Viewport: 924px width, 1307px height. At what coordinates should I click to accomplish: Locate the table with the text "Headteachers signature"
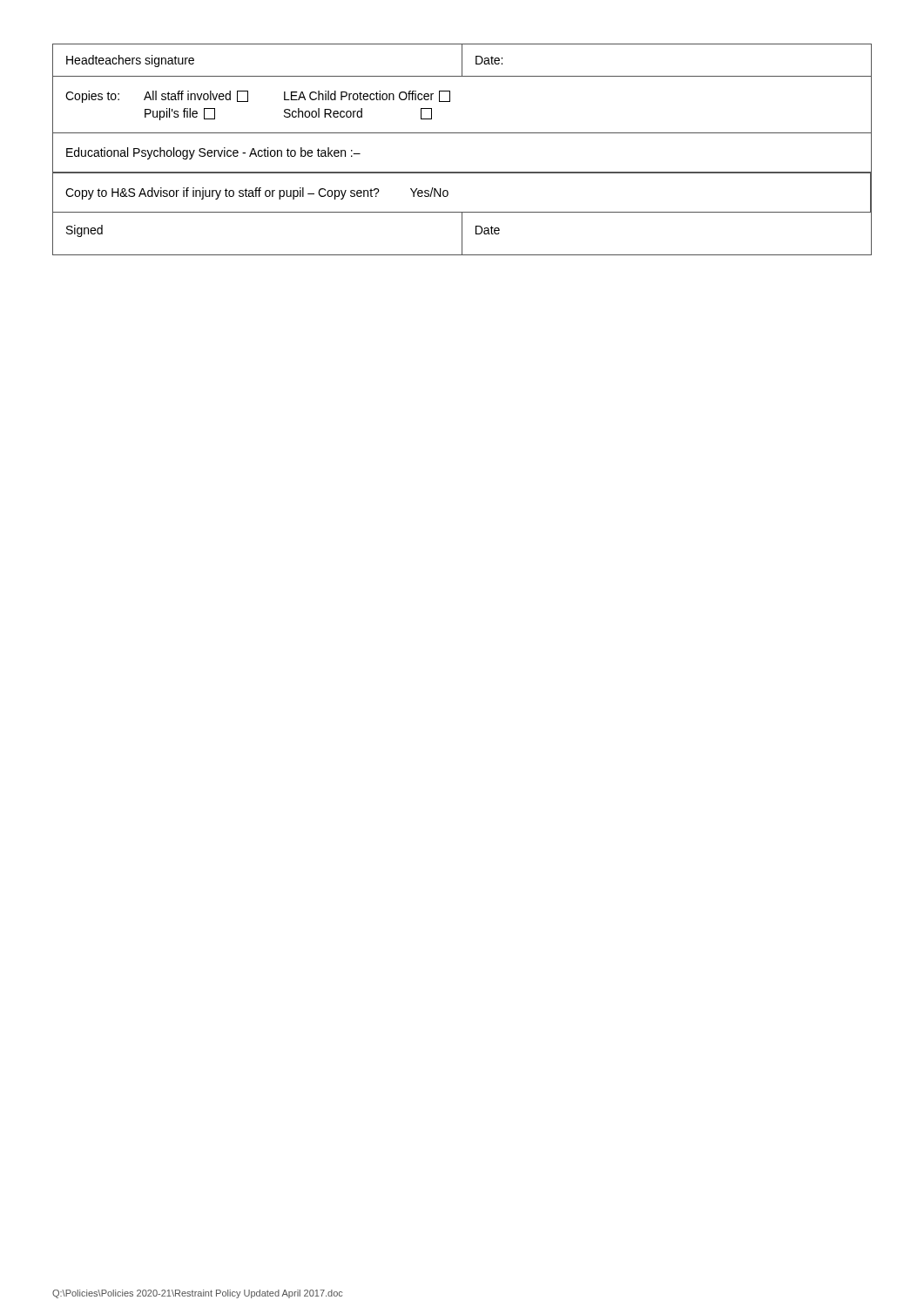coord(462,149)
